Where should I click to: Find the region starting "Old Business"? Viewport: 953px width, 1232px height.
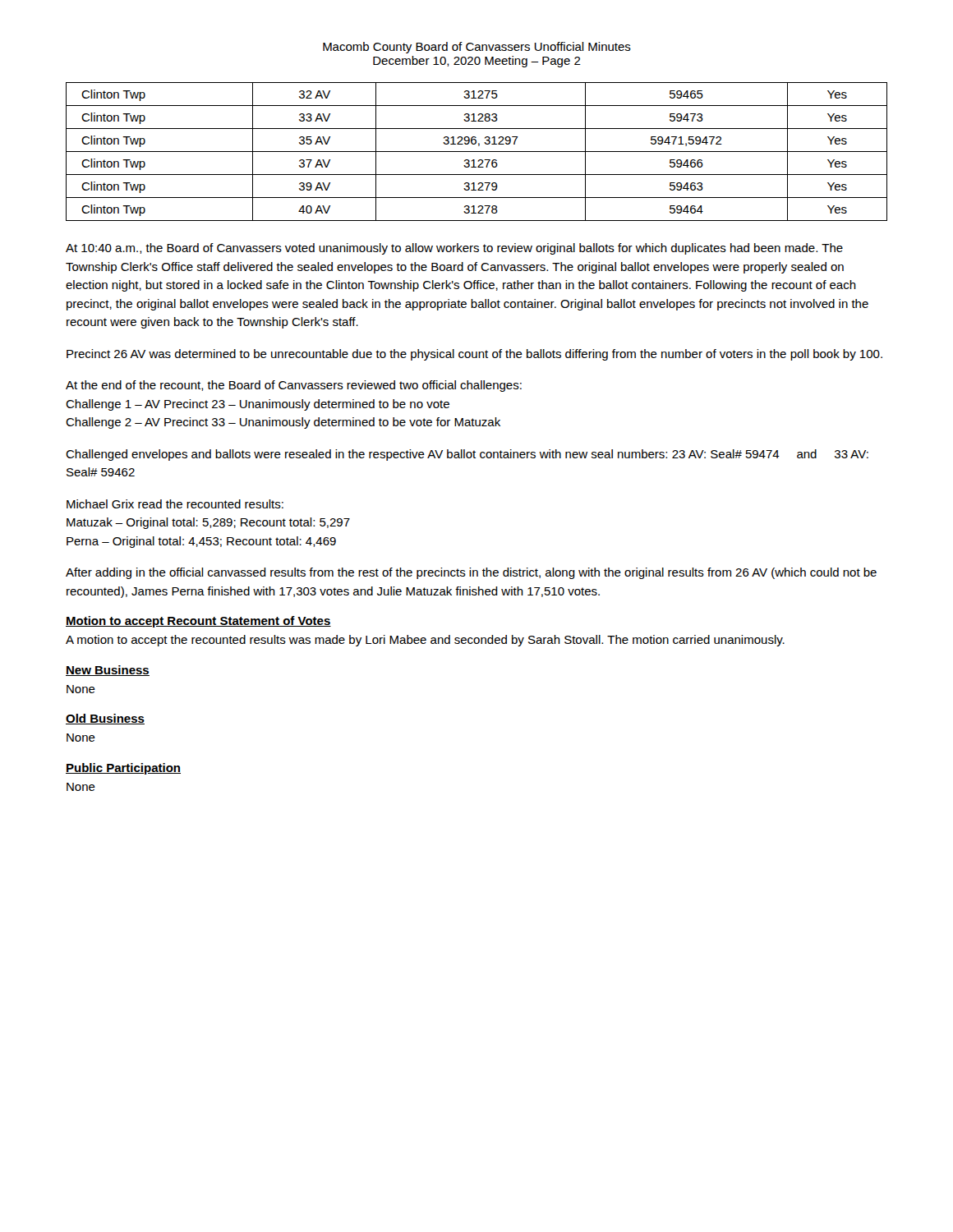pos(105,718)
